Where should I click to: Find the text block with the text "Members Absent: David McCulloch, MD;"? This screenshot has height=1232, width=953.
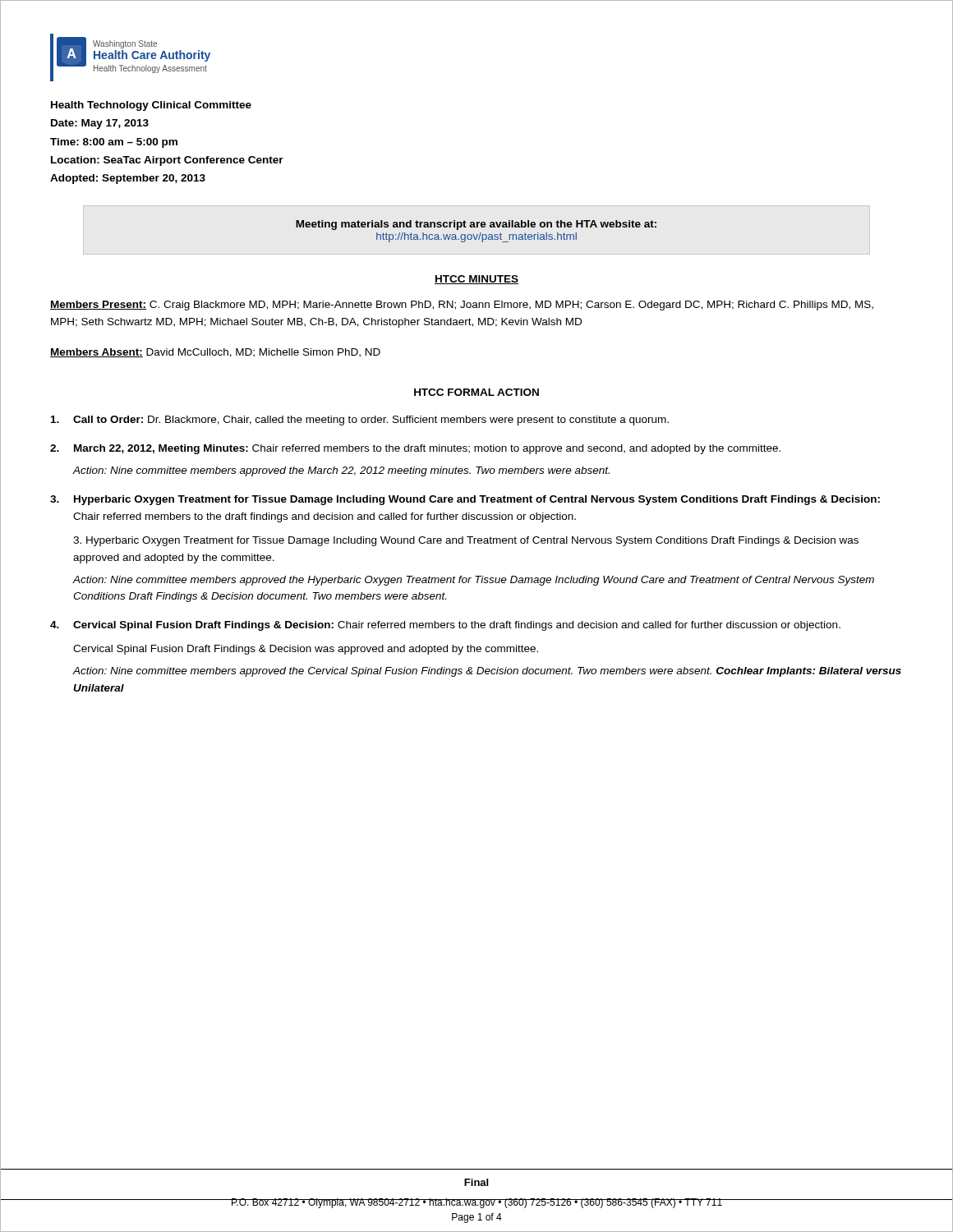click(x=215, y=352)
